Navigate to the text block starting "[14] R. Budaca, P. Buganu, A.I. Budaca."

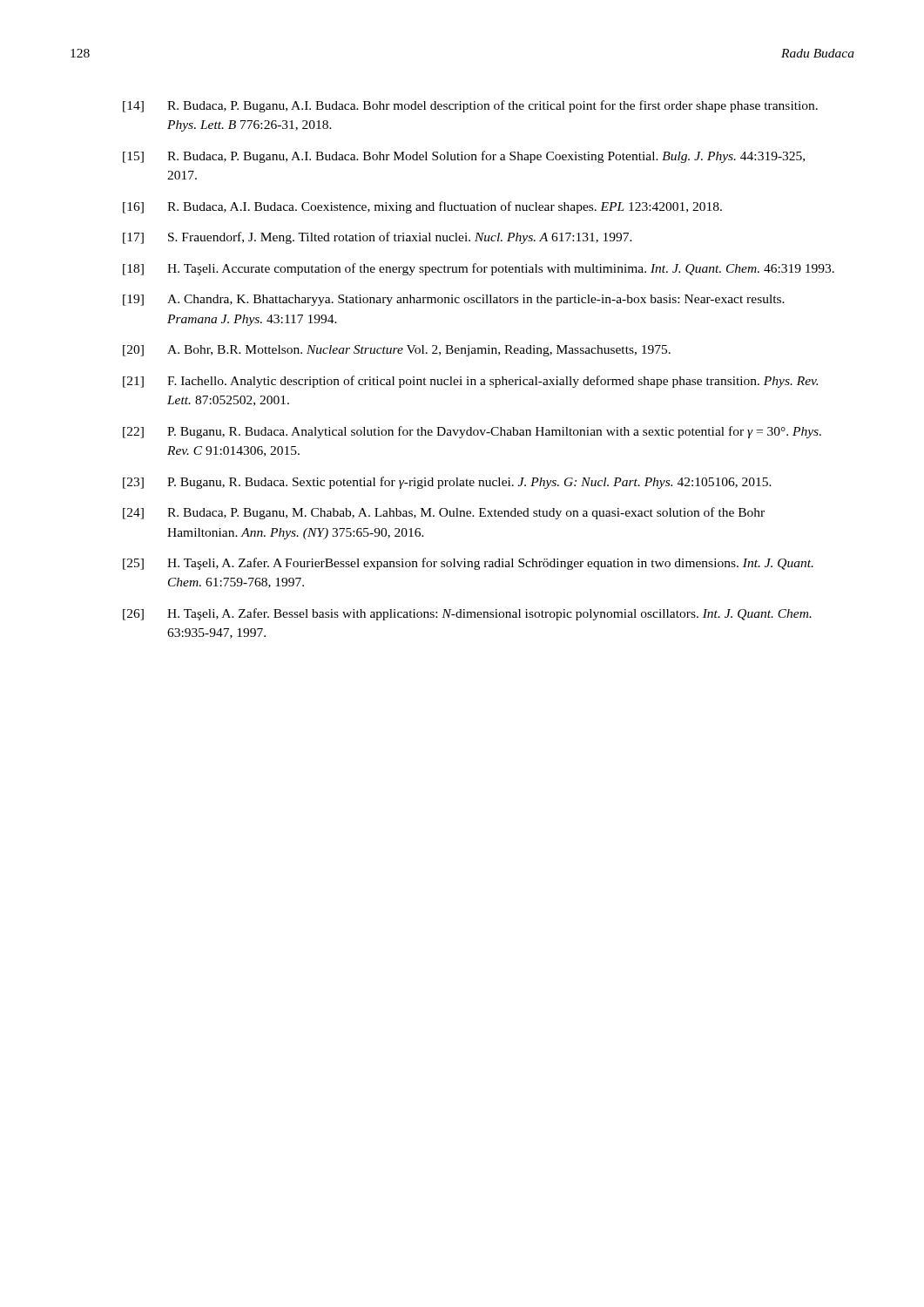pos(479,115)
